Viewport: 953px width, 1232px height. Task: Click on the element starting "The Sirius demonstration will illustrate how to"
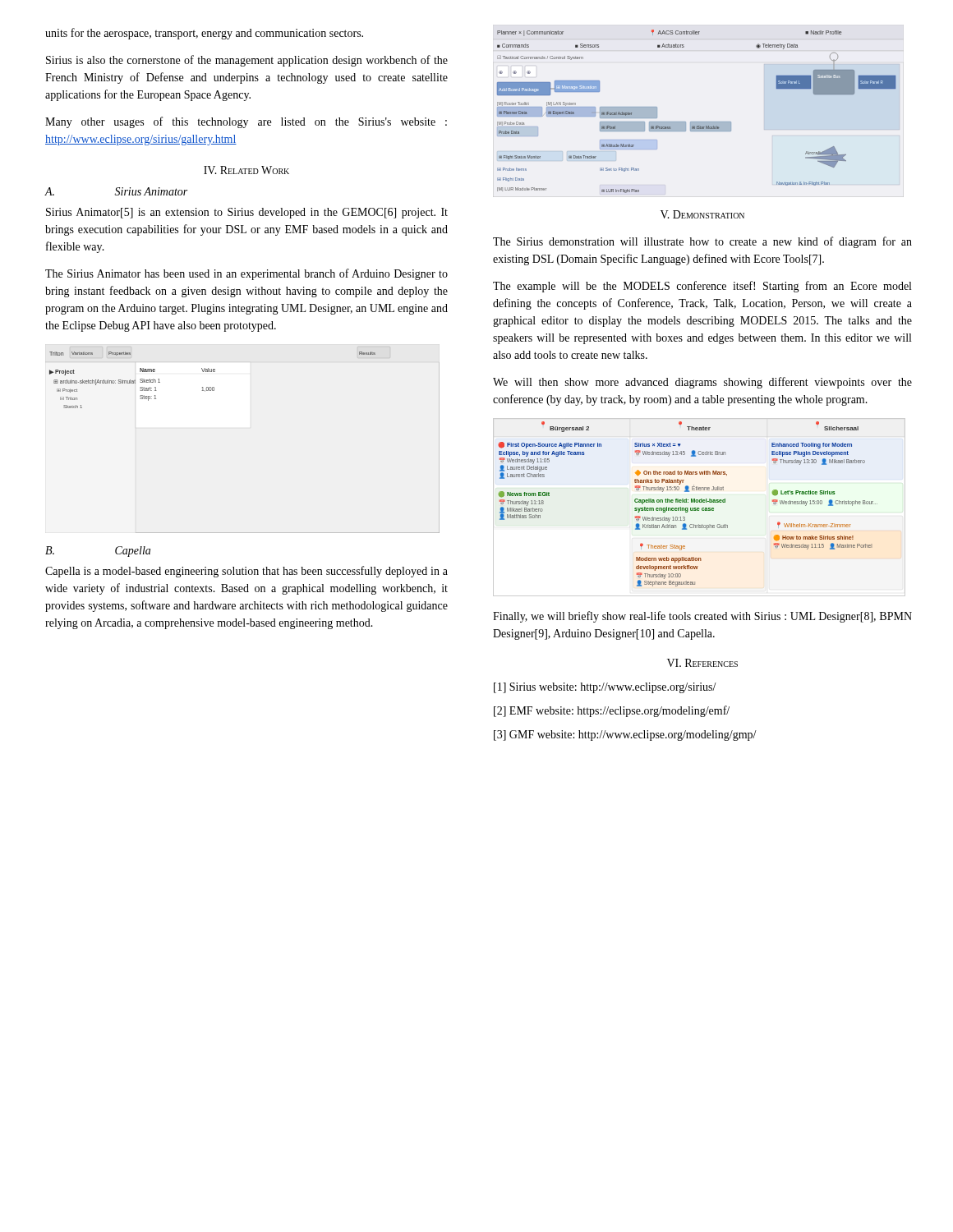702,250
